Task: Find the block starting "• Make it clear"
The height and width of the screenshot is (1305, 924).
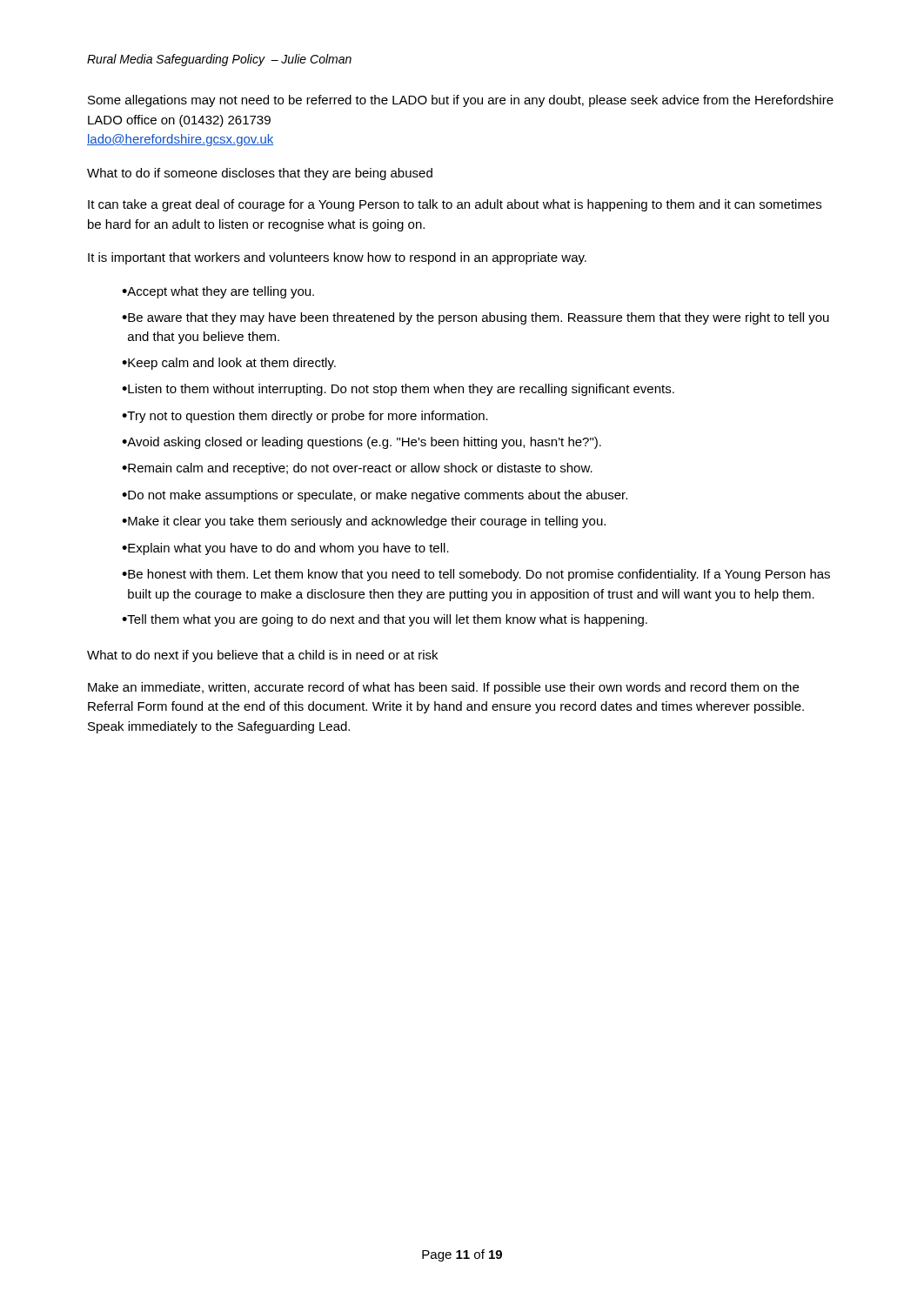Action: (x=462, y=522)
